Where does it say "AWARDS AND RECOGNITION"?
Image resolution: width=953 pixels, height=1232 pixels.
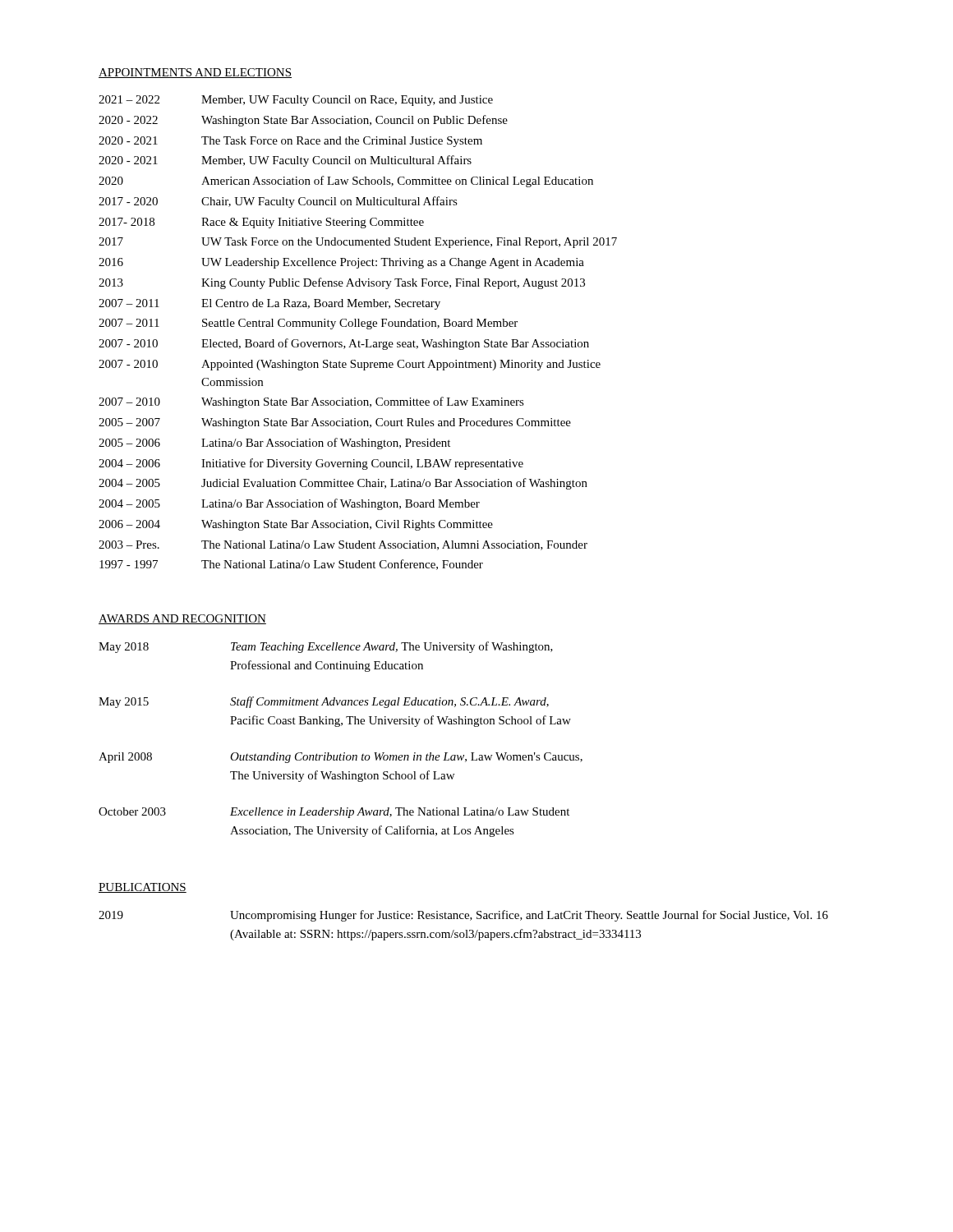tap(182, 618)
